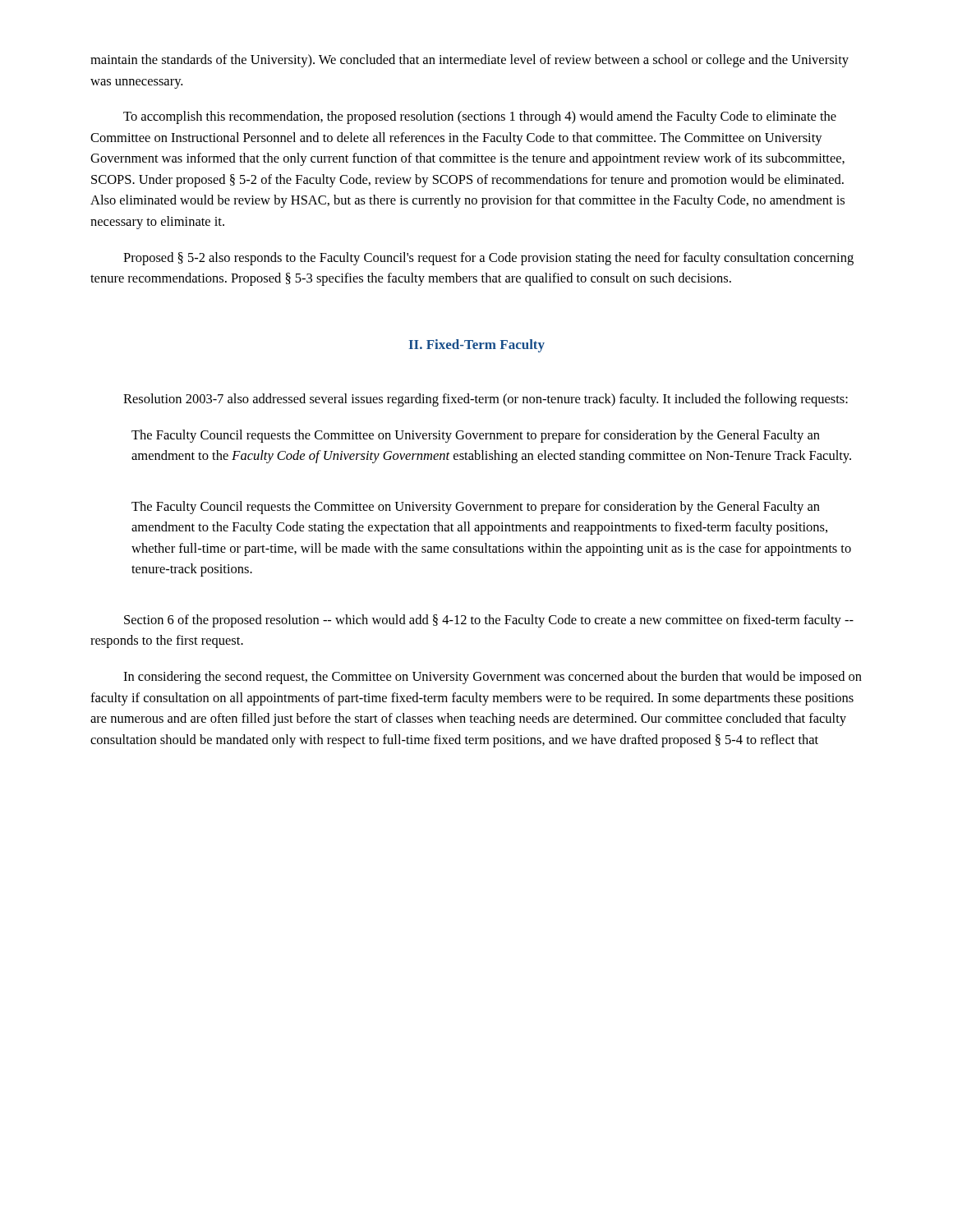953x1232 pixels.
Task: Locate the text "II. Fixed-Term Faculty"
Action: click(476, 344)
